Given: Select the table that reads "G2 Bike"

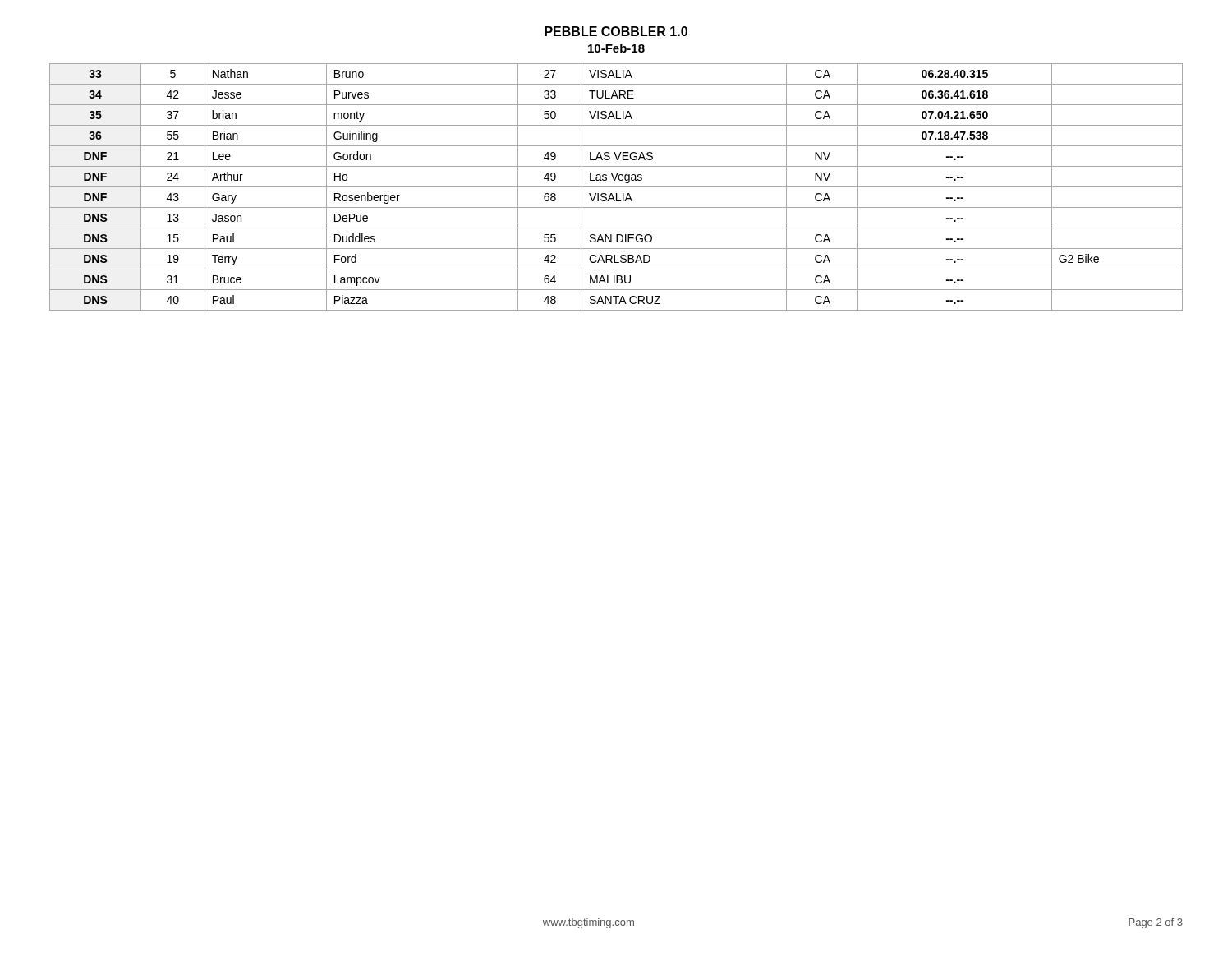Looking at the screenshot, I should [616, 187].
